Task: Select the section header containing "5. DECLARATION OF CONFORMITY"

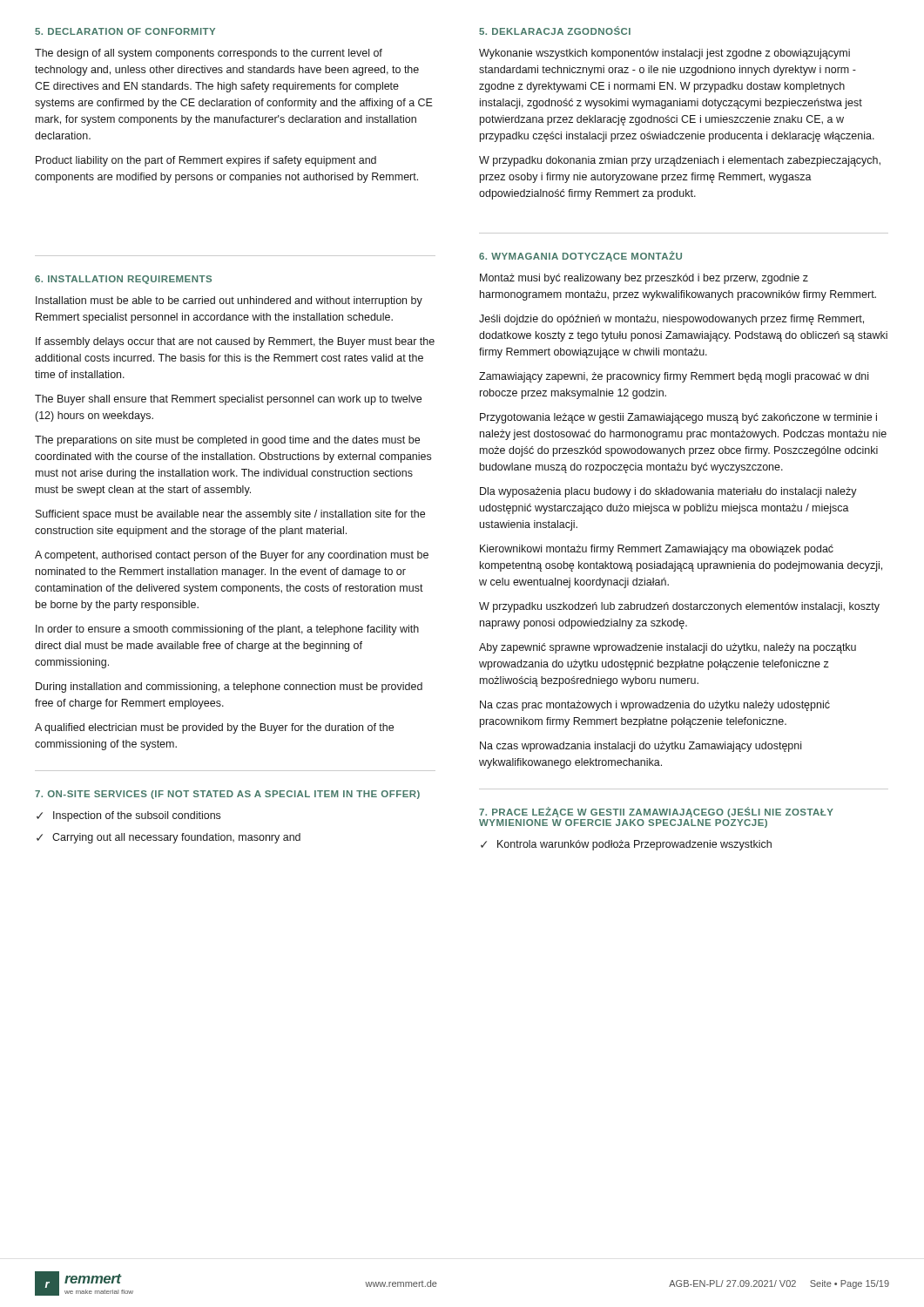Action: point(125,31)
